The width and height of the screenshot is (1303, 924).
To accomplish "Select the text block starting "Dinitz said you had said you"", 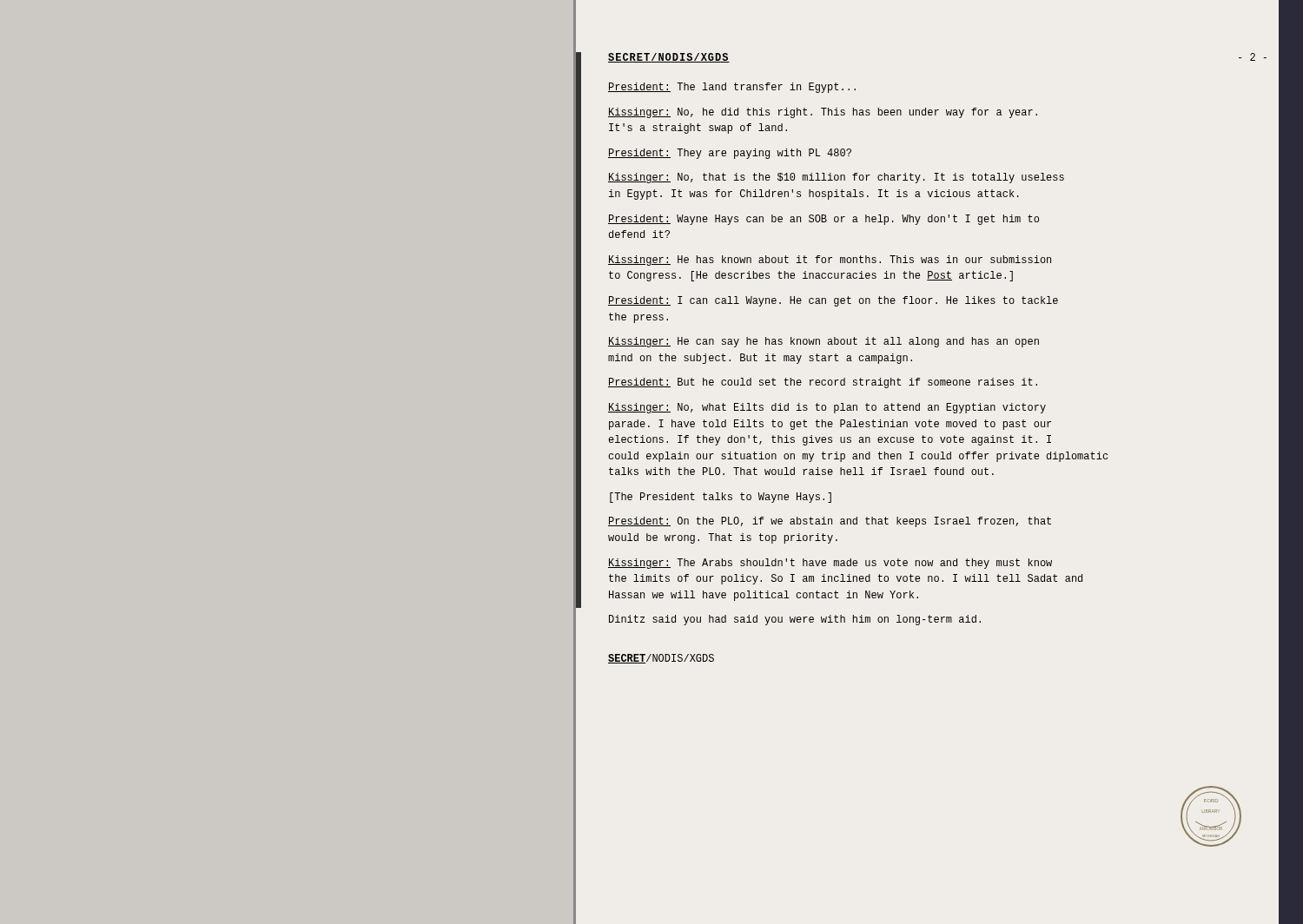I will pyautogui.click(x=796, y=620).
